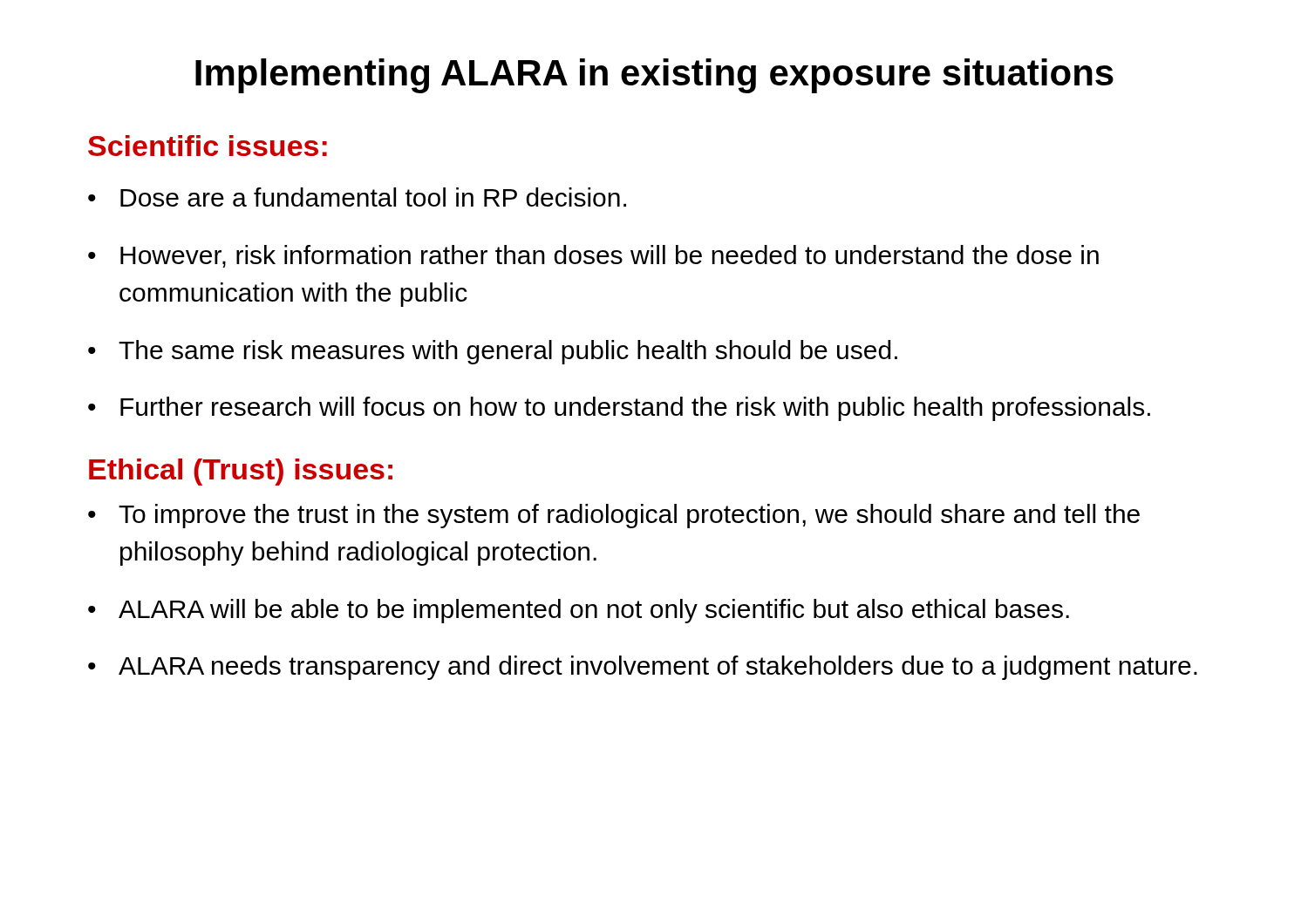Select the region starting "• ALARA will be able to be implemented"
The width and height of the screenshot is (1308, 924).
654,609
